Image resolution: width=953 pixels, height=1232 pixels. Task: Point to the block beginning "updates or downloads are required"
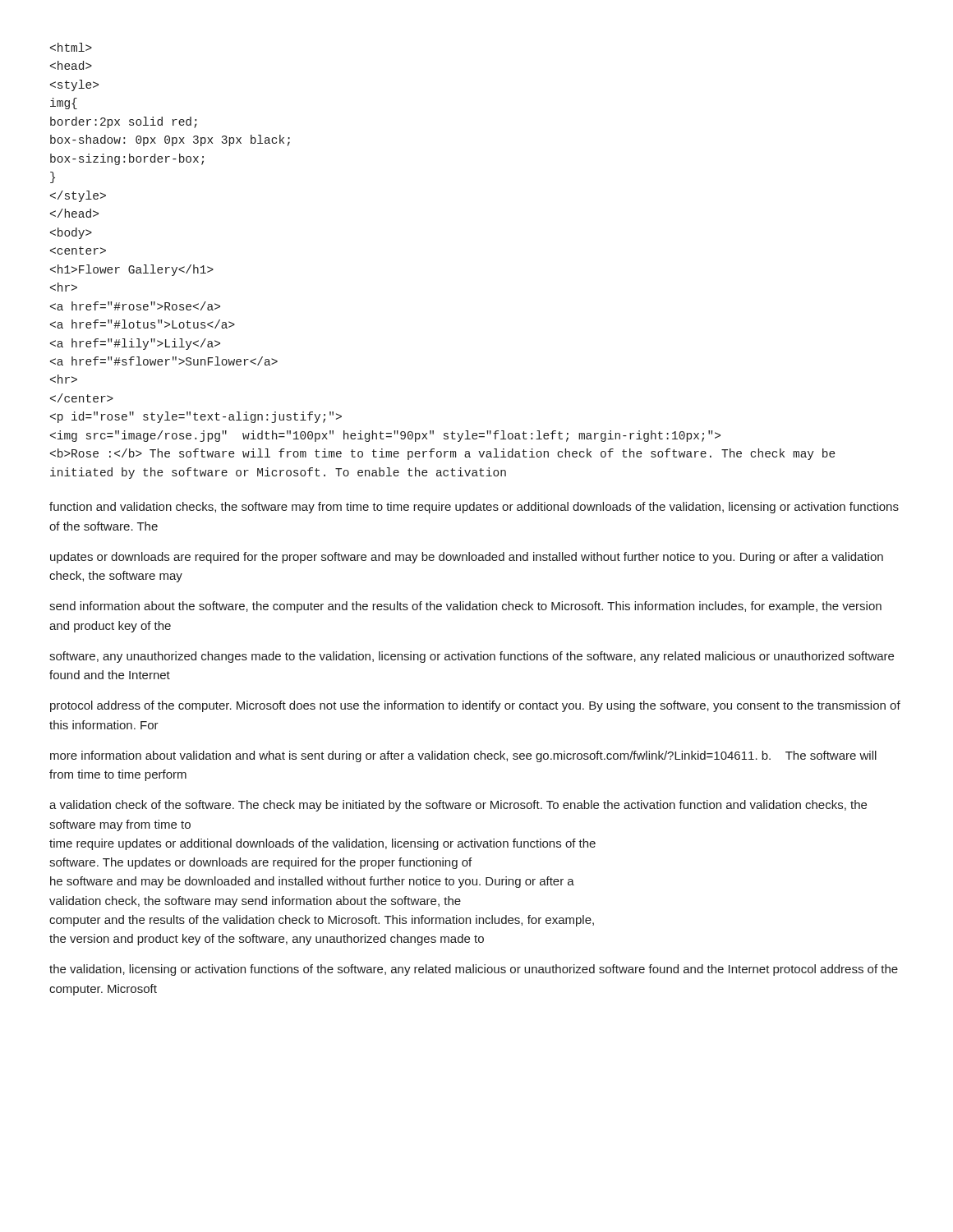click(x=476, y=566)
